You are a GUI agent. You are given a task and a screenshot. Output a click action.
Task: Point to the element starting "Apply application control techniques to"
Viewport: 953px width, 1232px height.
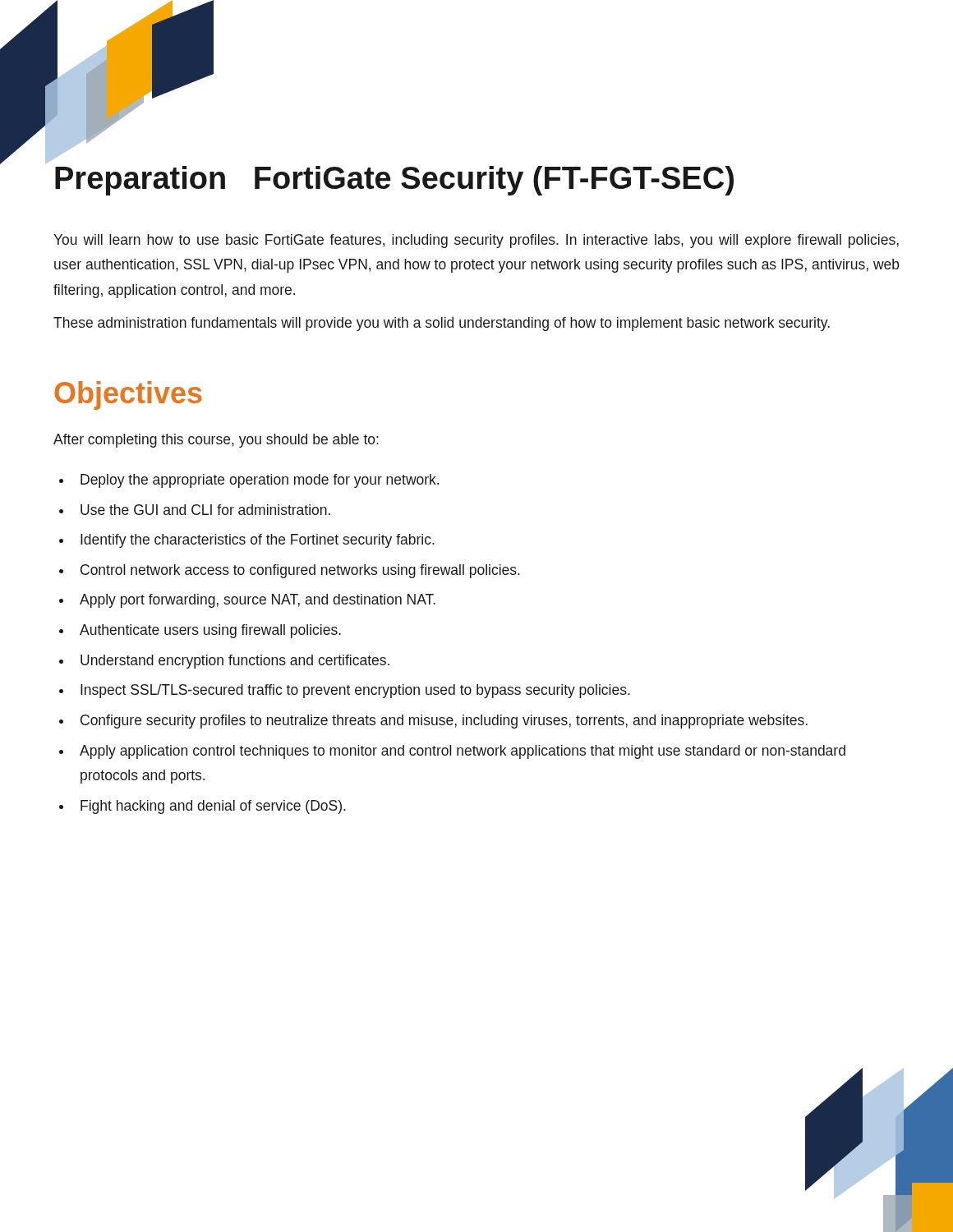486,763
